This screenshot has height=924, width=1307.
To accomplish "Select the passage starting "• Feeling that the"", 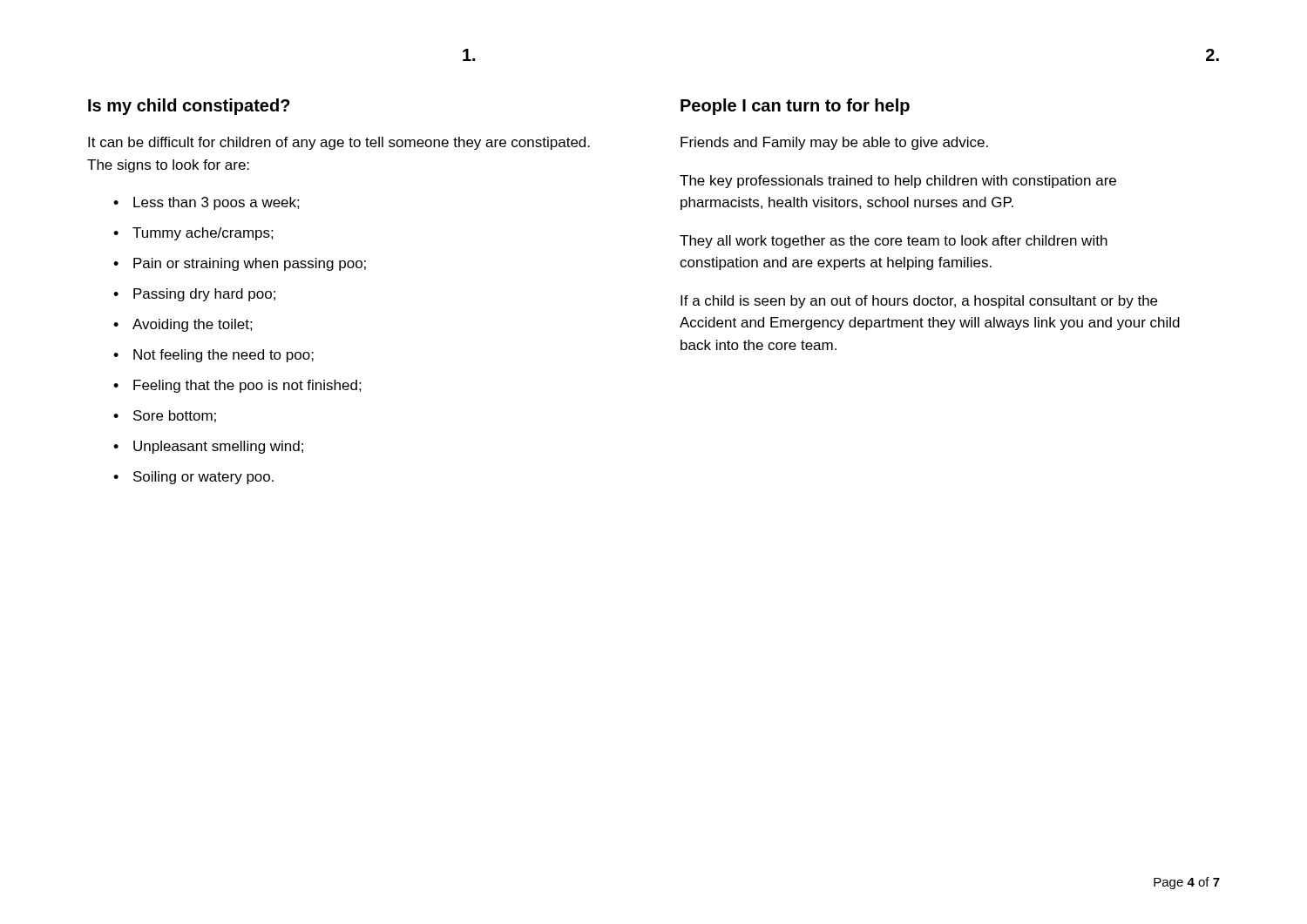I will click(238, 386).
